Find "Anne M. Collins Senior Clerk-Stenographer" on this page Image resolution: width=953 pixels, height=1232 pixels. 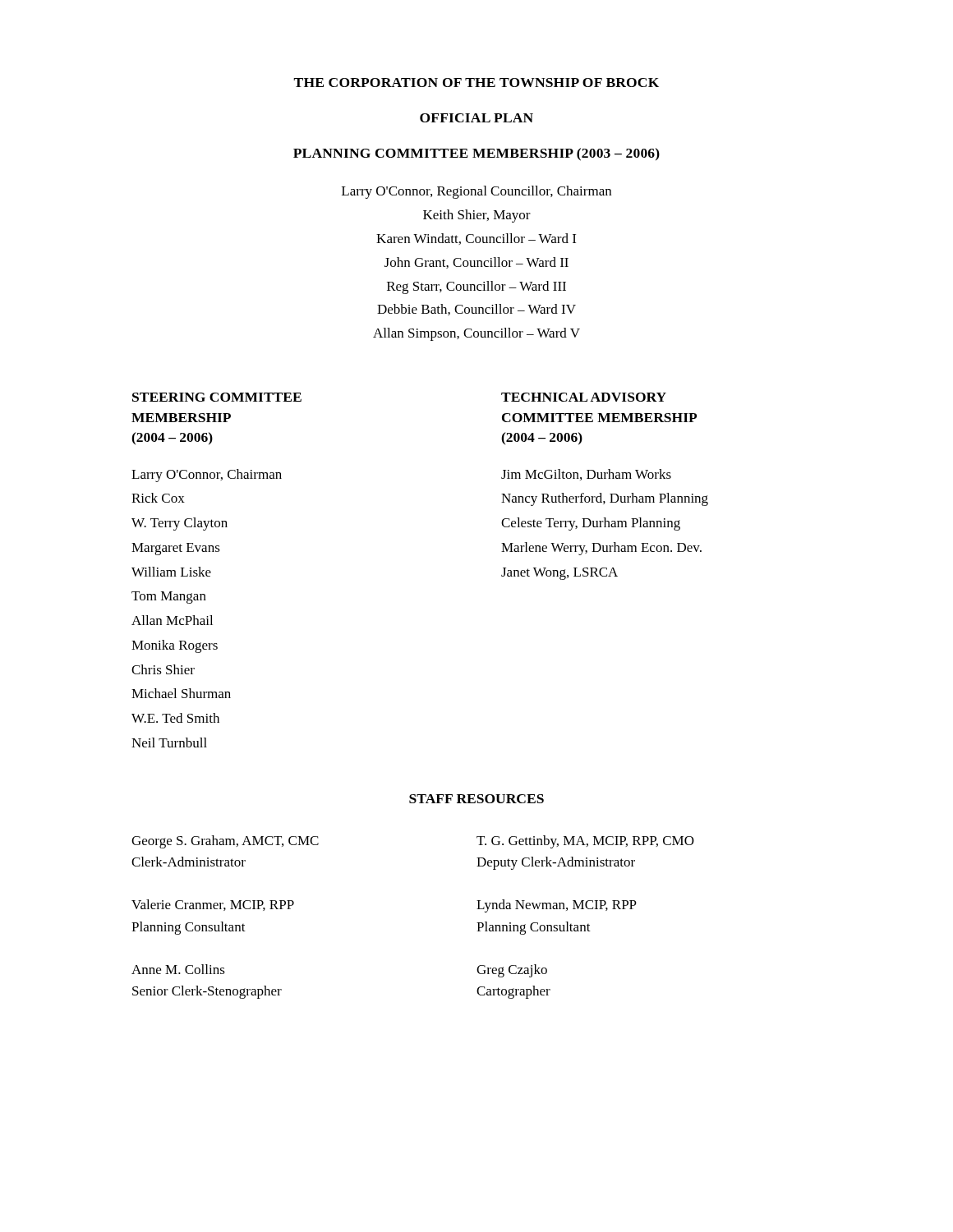point(206,980)
